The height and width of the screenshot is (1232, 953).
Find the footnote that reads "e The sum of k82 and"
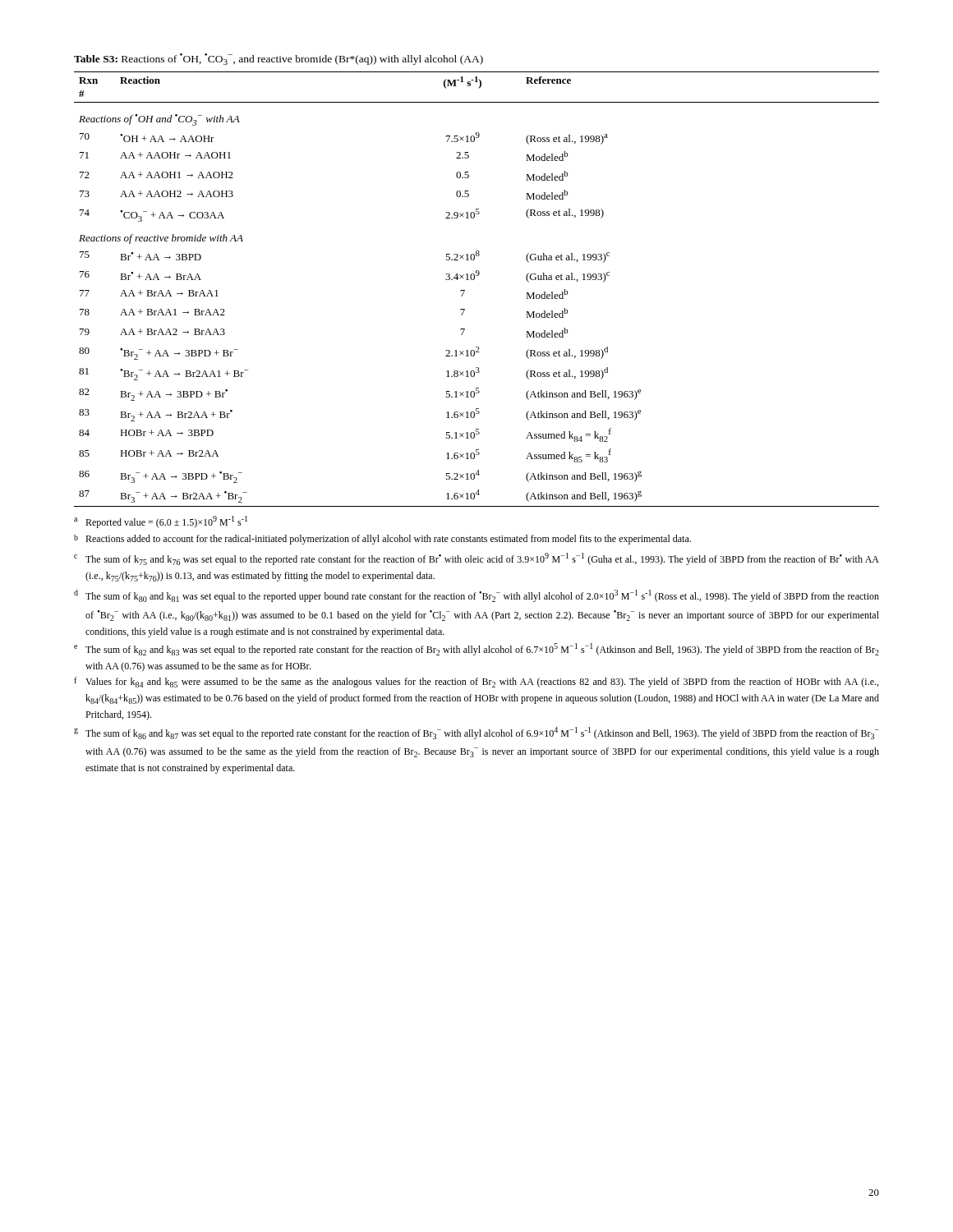(x=476, y=657)
